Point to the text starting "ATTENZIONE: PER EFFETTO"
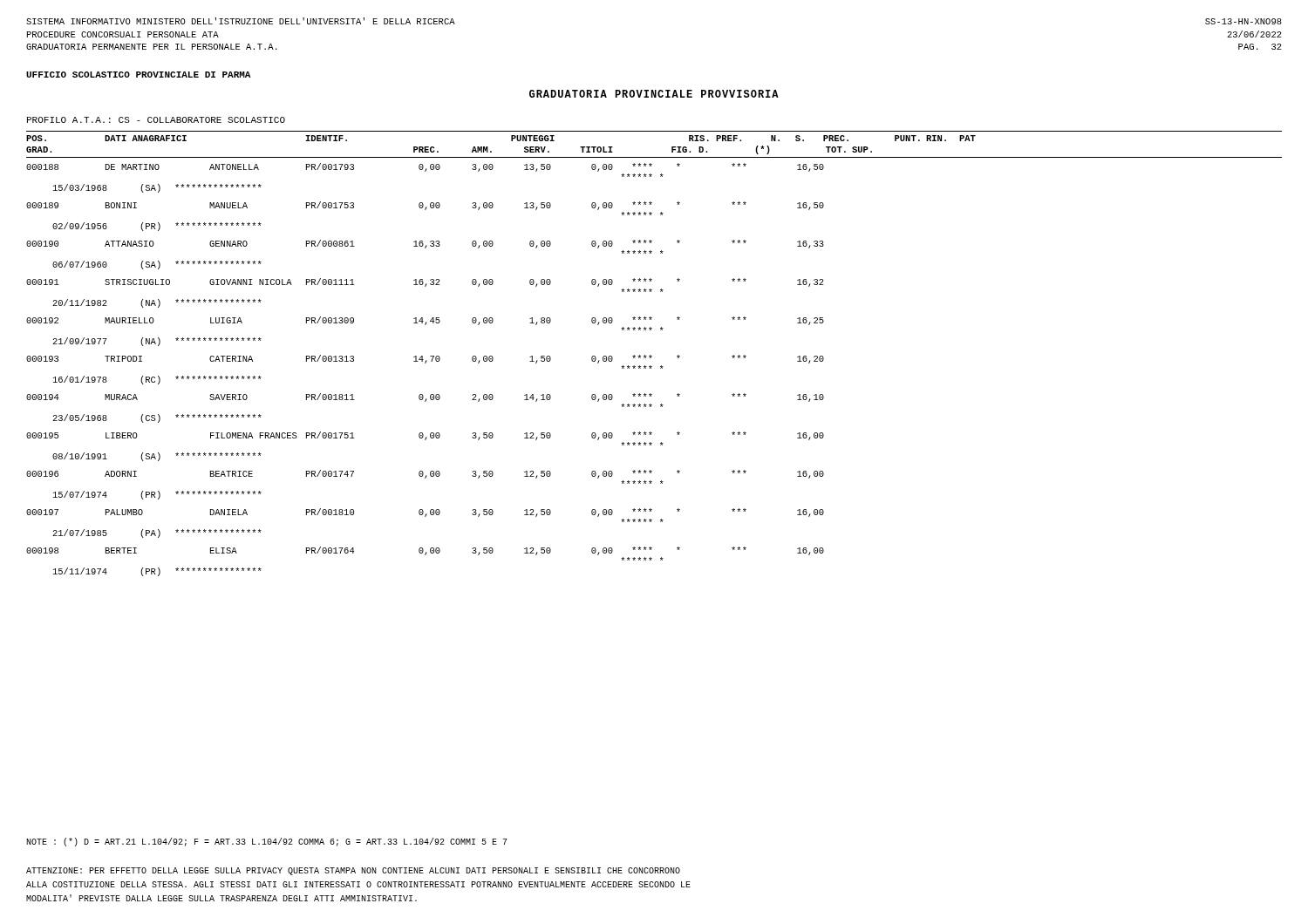The image size is (1308, 924). [x=358, y=885]
